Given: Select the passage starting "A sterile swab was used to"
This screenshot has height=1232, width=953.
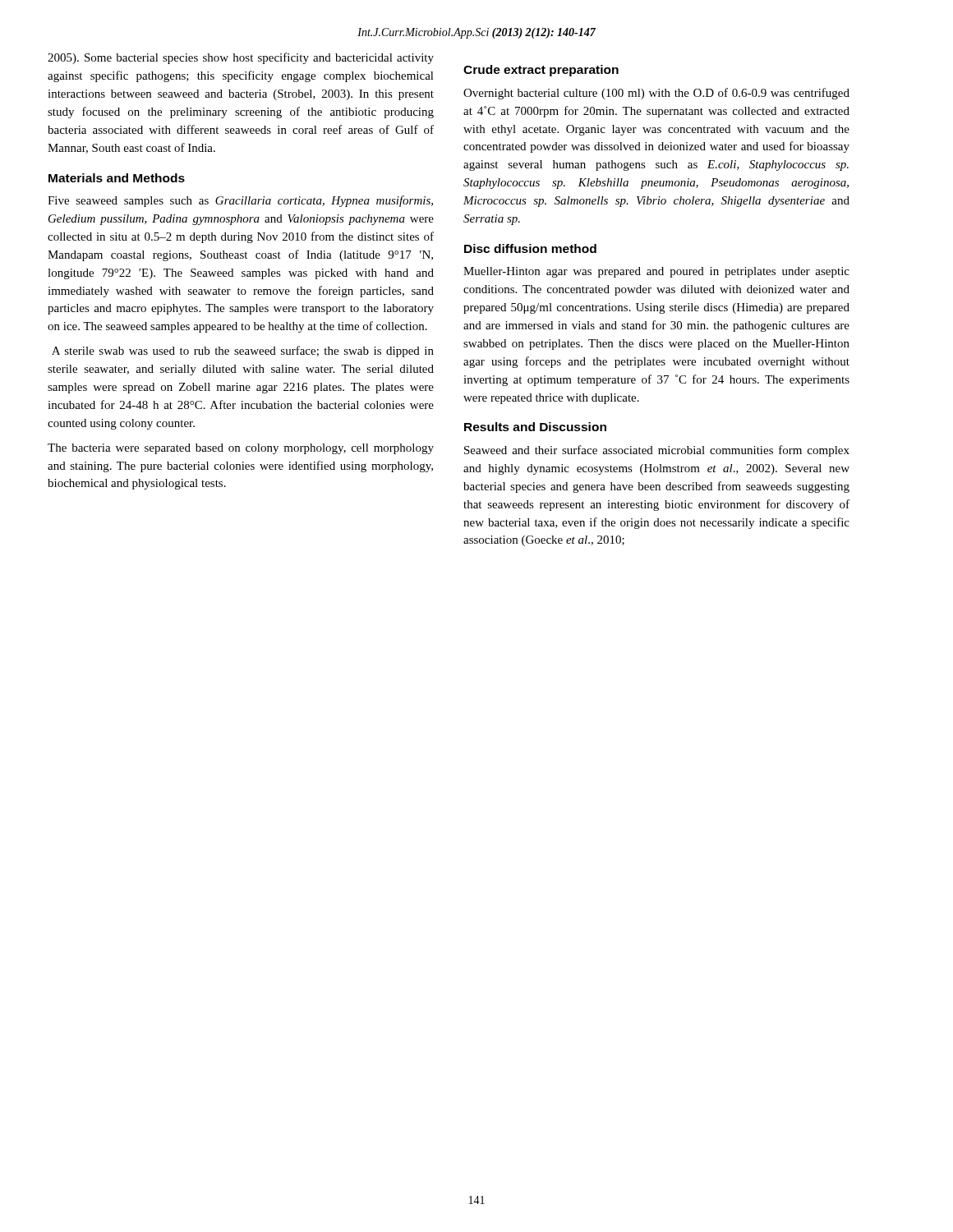Looking at the screenshot, I should [x=241, y=387].
